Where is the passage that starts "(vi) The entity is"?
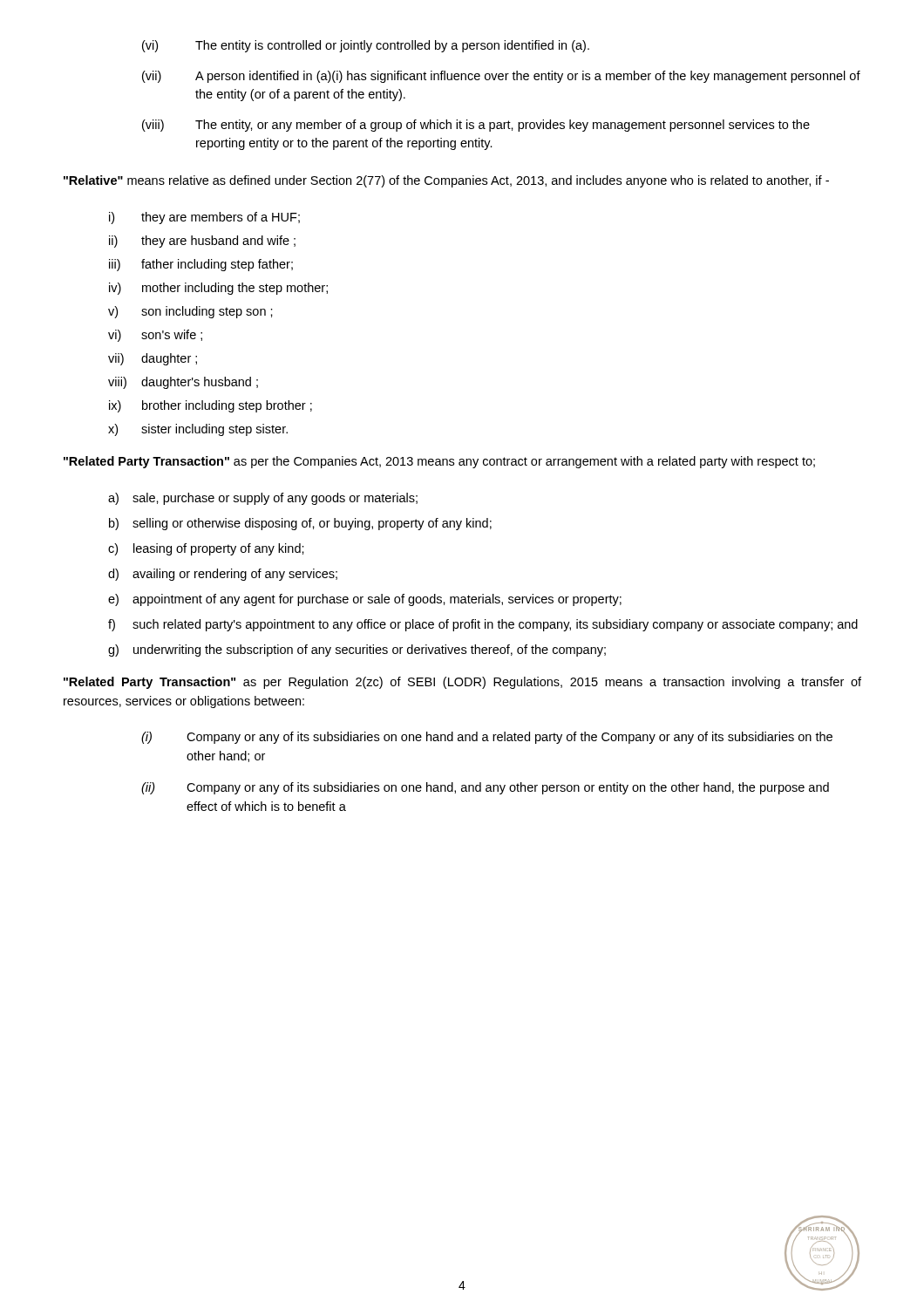Image resolution: width=924 pixels, height=1308 pixels. 501,46
